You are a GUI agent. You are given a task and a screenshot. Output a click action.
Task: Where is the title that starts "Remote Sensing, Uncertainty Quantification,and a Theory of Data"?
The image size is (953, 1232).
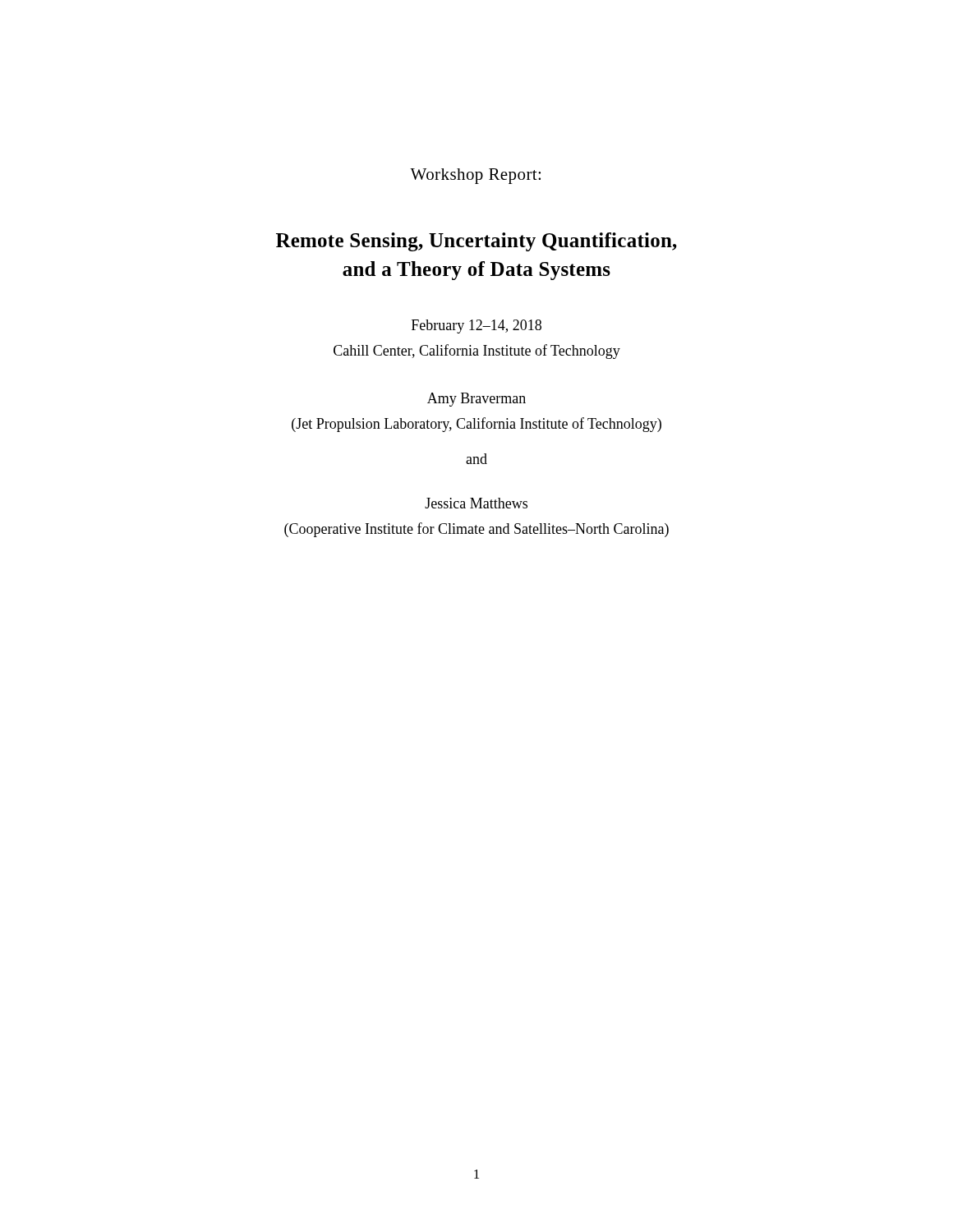click(476, 255)
